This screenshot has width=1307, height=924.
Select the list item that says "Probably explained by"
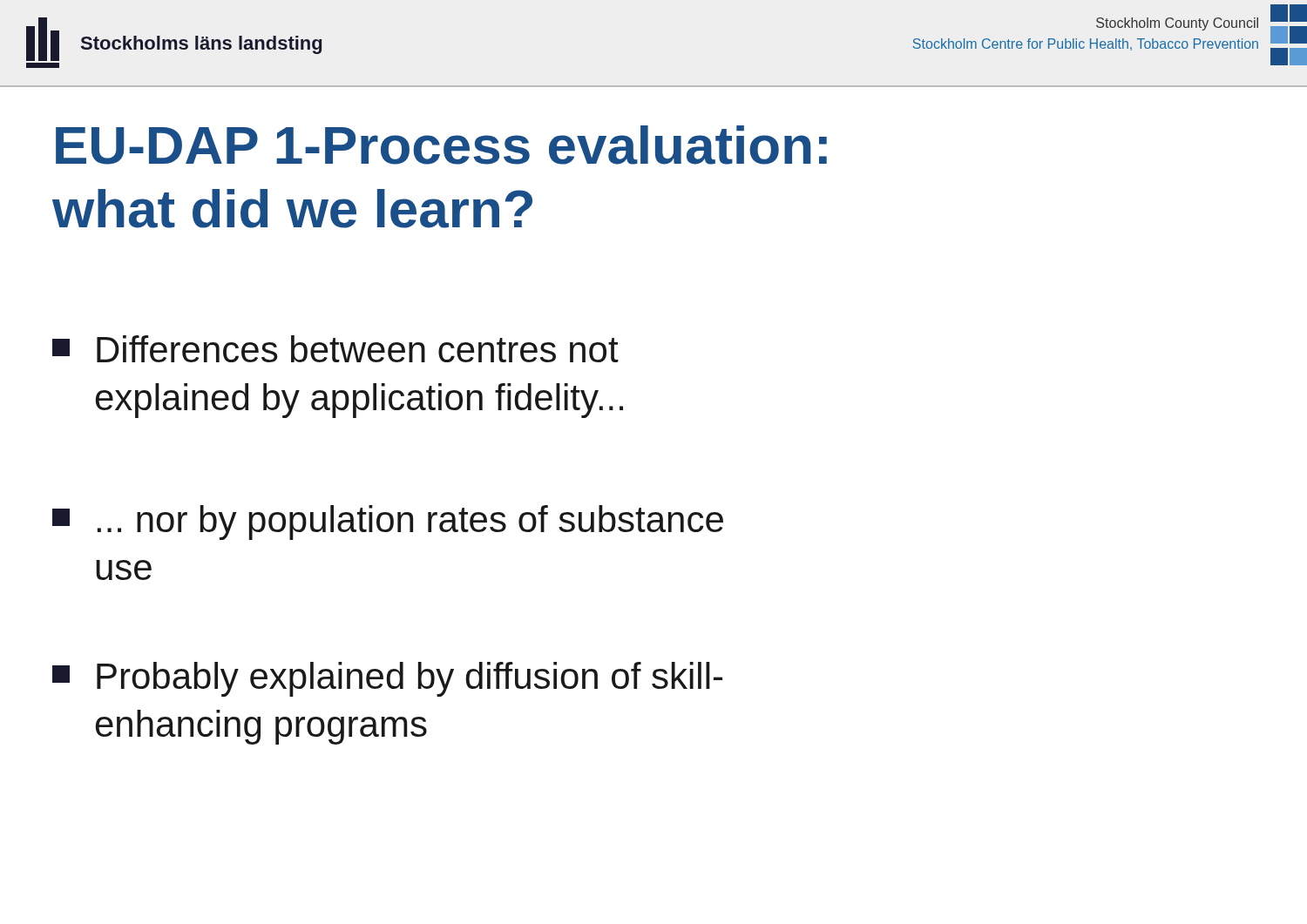click(x=388, y=701)
